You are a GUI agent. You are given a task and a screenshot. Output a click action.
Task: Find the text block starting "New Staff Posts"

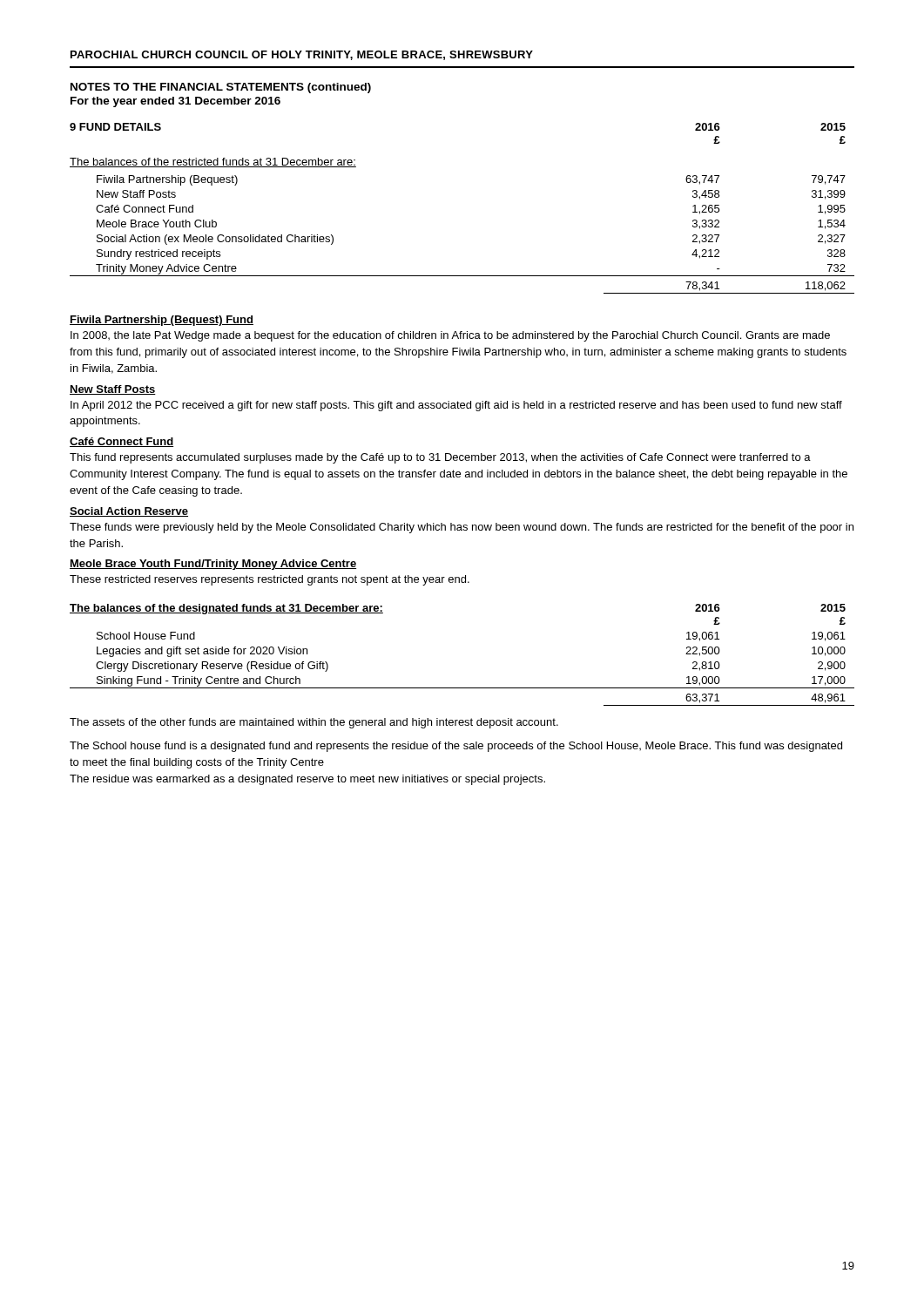tap(112, 389)
